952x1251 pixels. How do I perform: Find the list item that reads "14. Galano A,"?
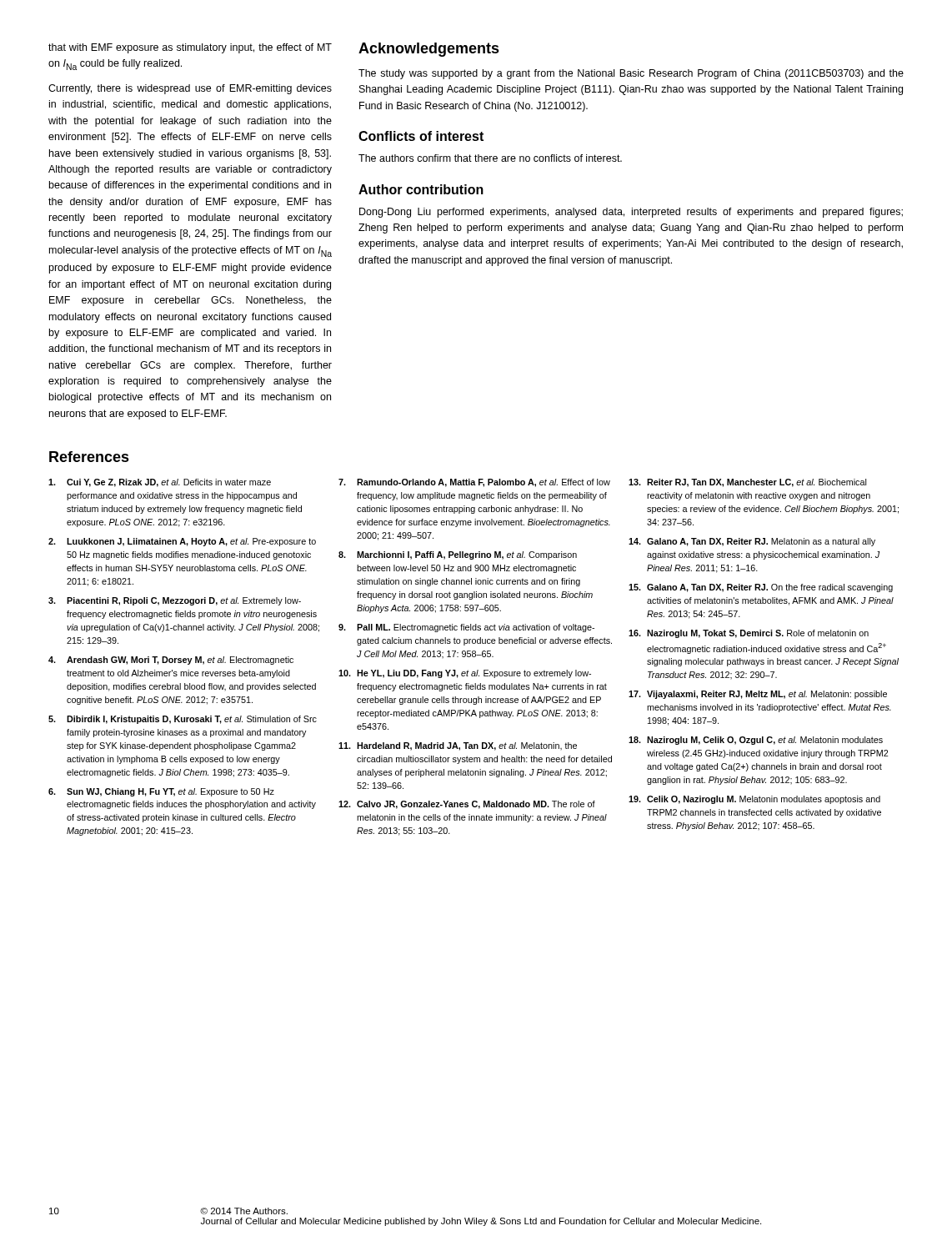pos(766,555)
